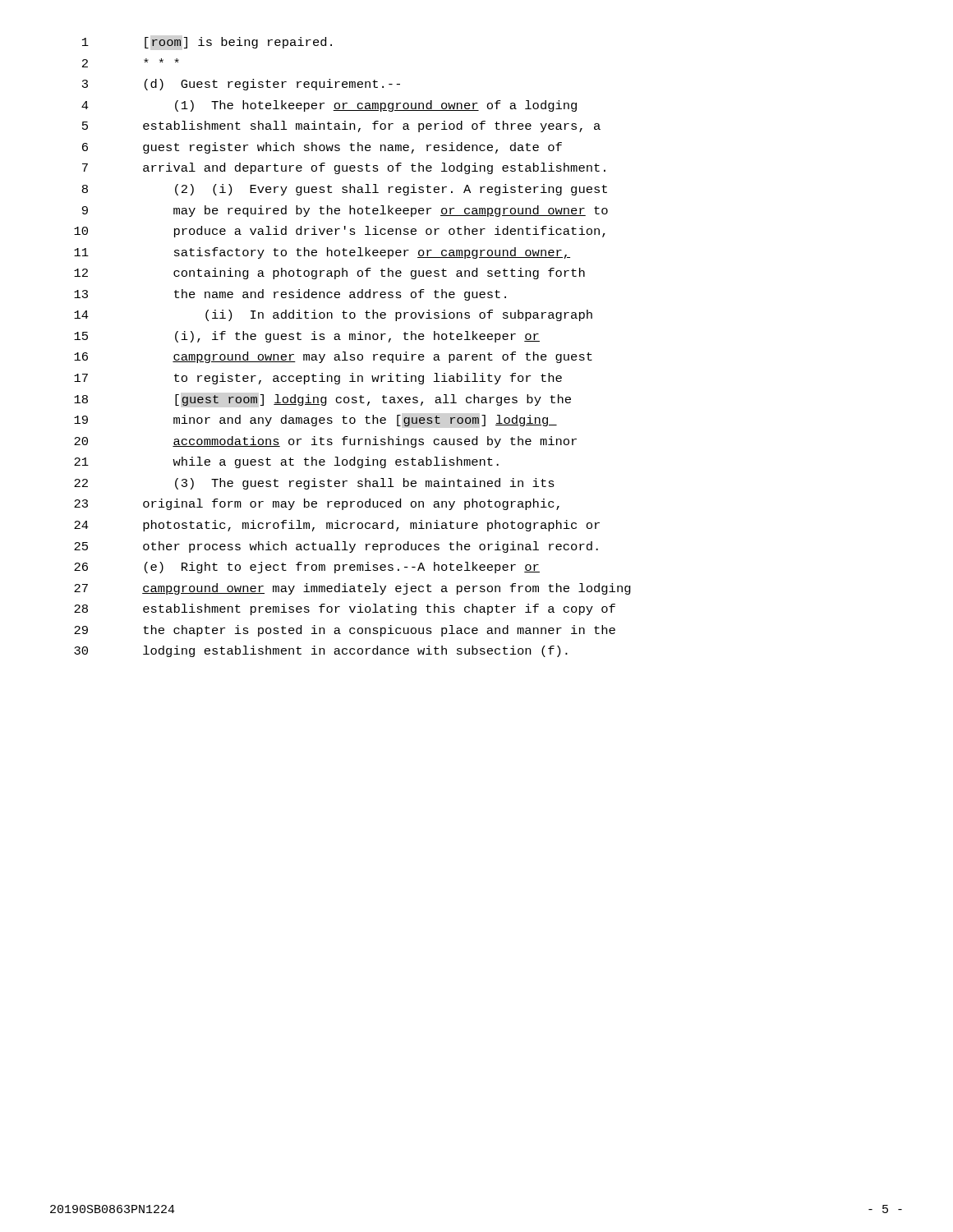Select the block starting "19 minor and"

(x=303, y=421)
